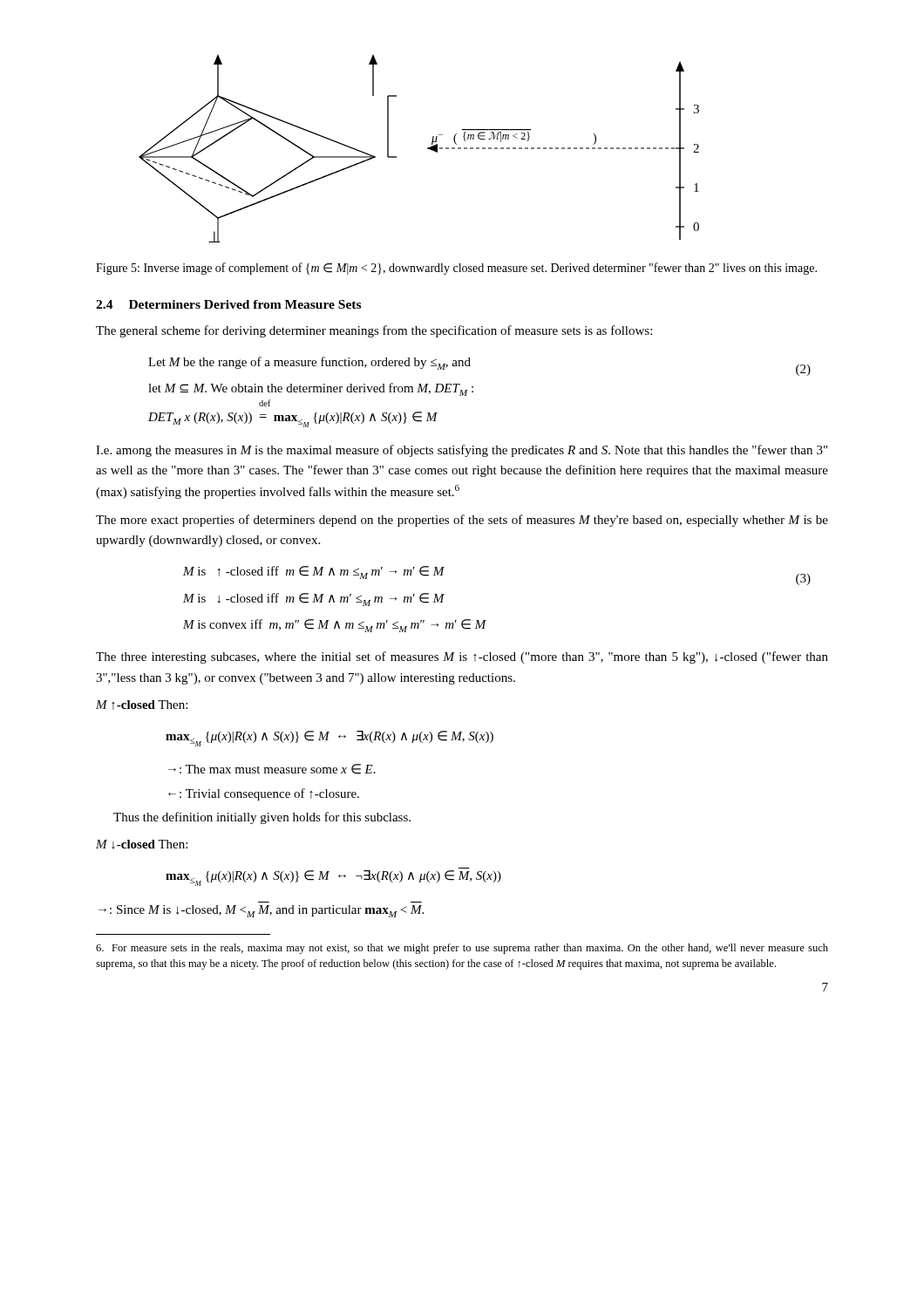Viewport: 924px width, 1308px height.
Task: Click a section header
Action: (229, 304)
